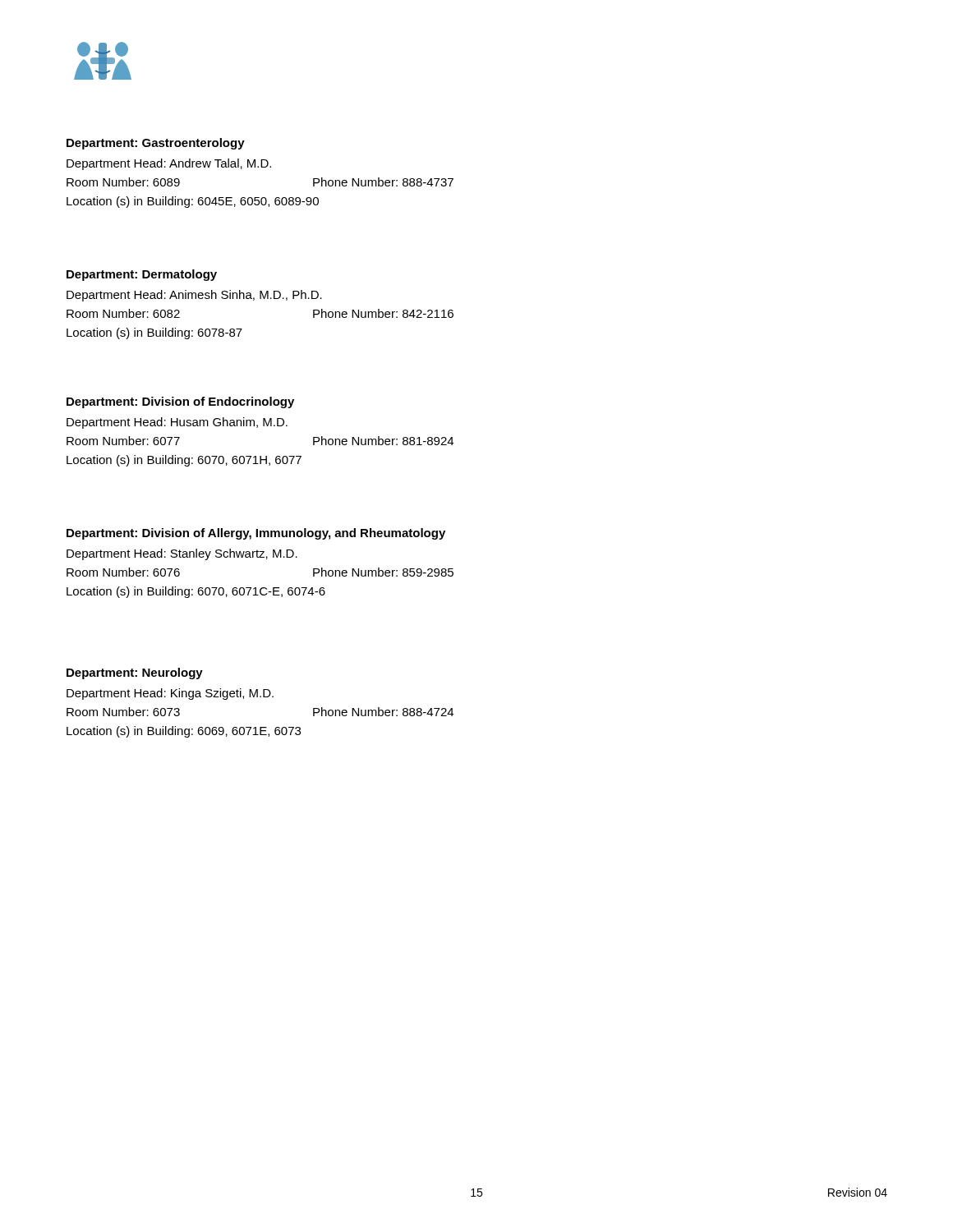Select the element starting "Department Head: Kinga Szigeti, M.D."
Viewport: 953px width, 1232px height.
tap(170, 693)
